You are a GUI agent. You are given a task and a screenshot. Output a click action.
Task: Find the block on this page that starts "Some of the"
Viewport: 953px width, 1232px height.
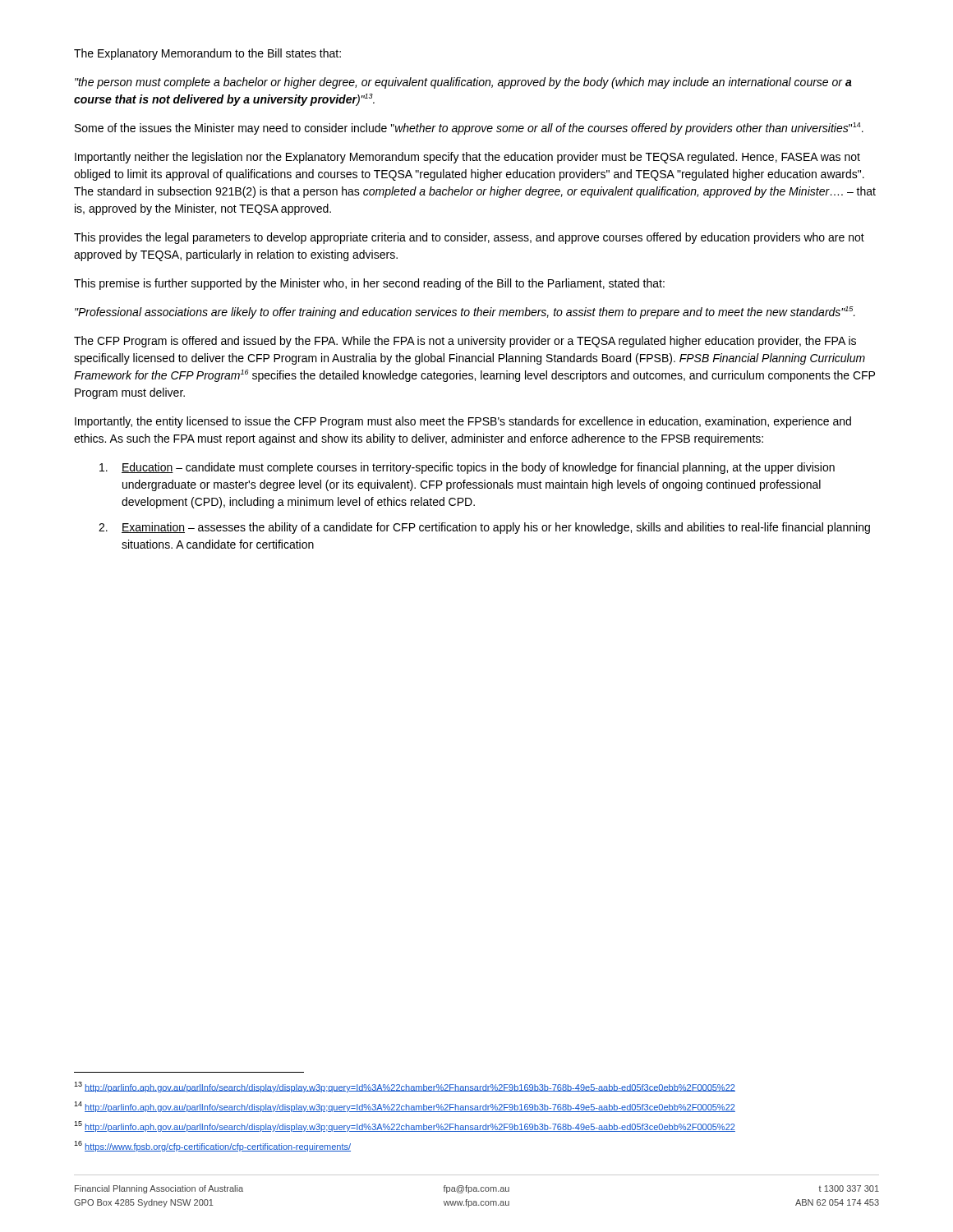[469, 128]
